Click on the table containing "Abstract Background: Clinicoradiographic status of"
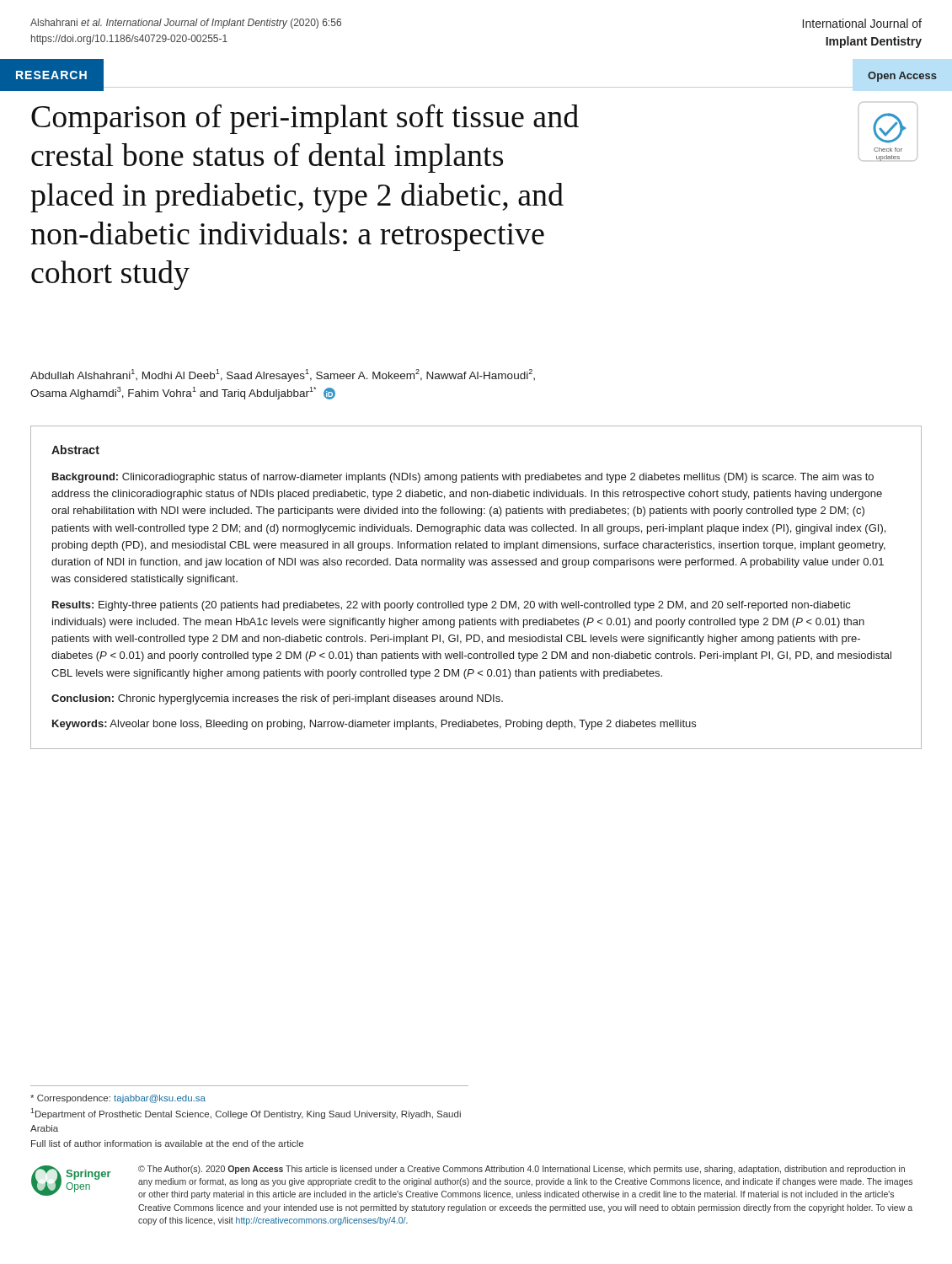The image size is (952, 1264). pyautogui.click(x=476, y=587)
